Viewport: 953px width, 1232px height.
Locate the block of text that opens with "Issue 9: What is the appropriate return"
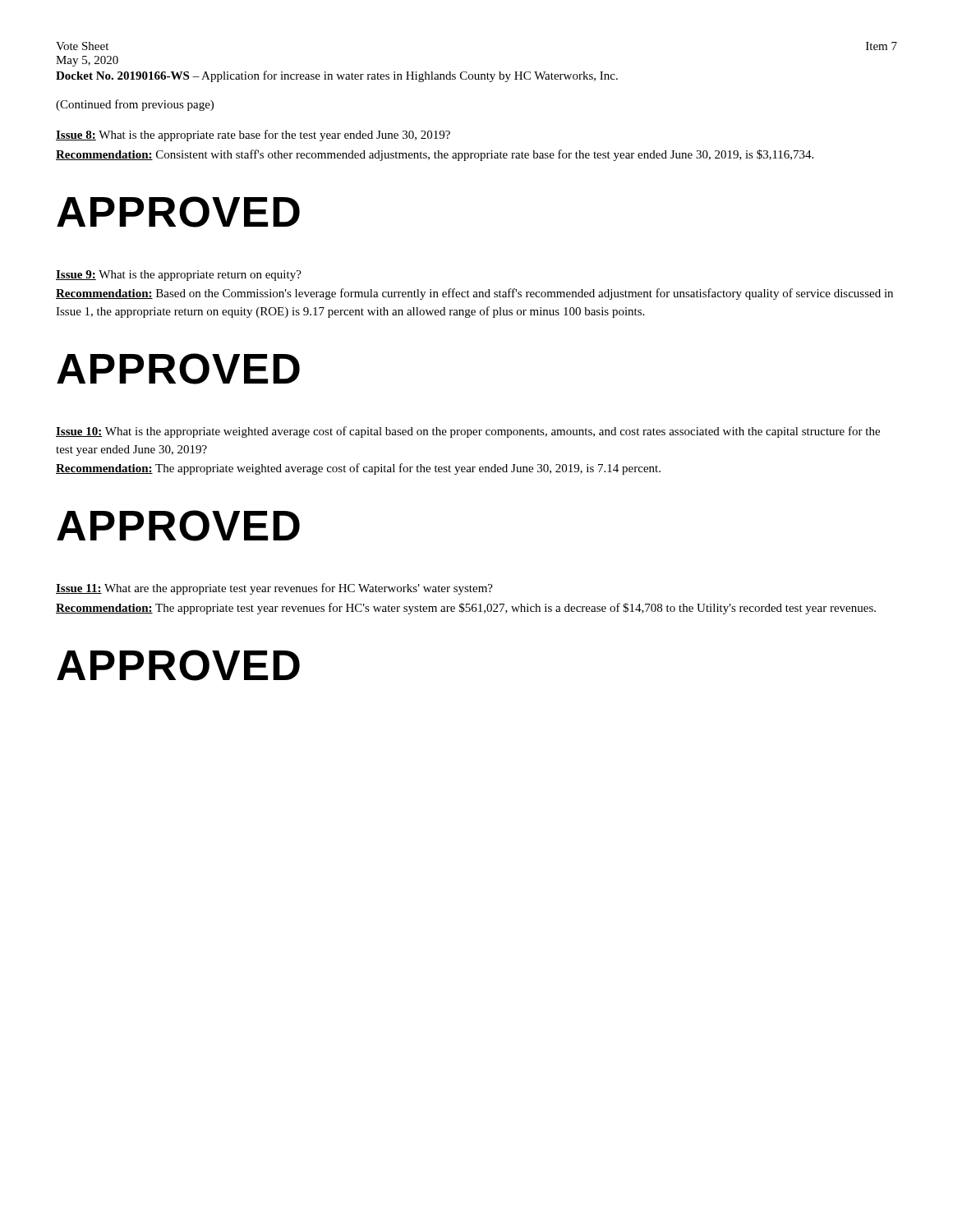click(x=476, y=293)
